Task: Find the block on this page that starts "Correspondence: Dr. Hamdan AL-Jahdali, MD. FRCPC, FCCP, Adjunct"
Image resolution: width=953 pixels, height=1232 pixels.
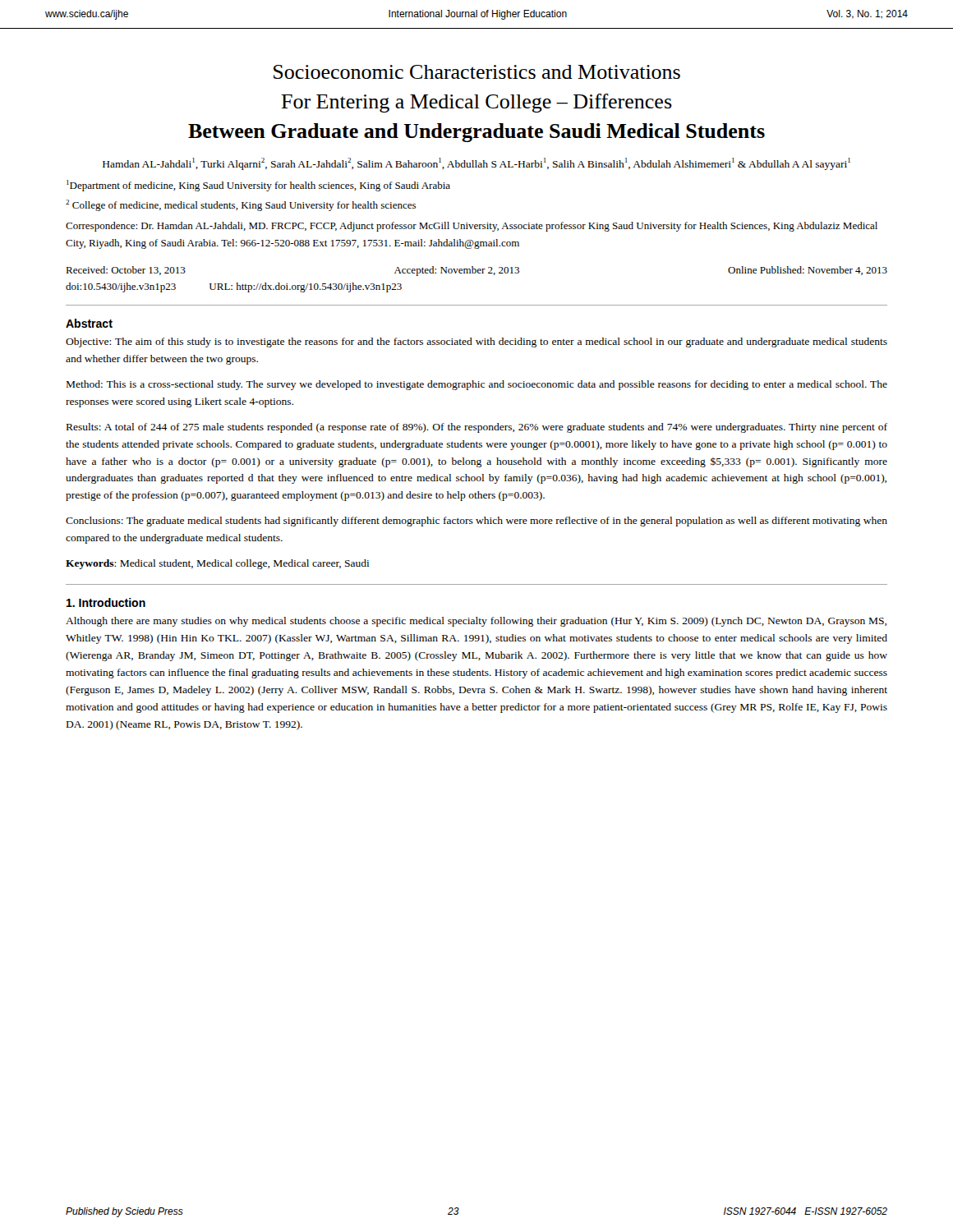Action: click(x=472, y=234)
